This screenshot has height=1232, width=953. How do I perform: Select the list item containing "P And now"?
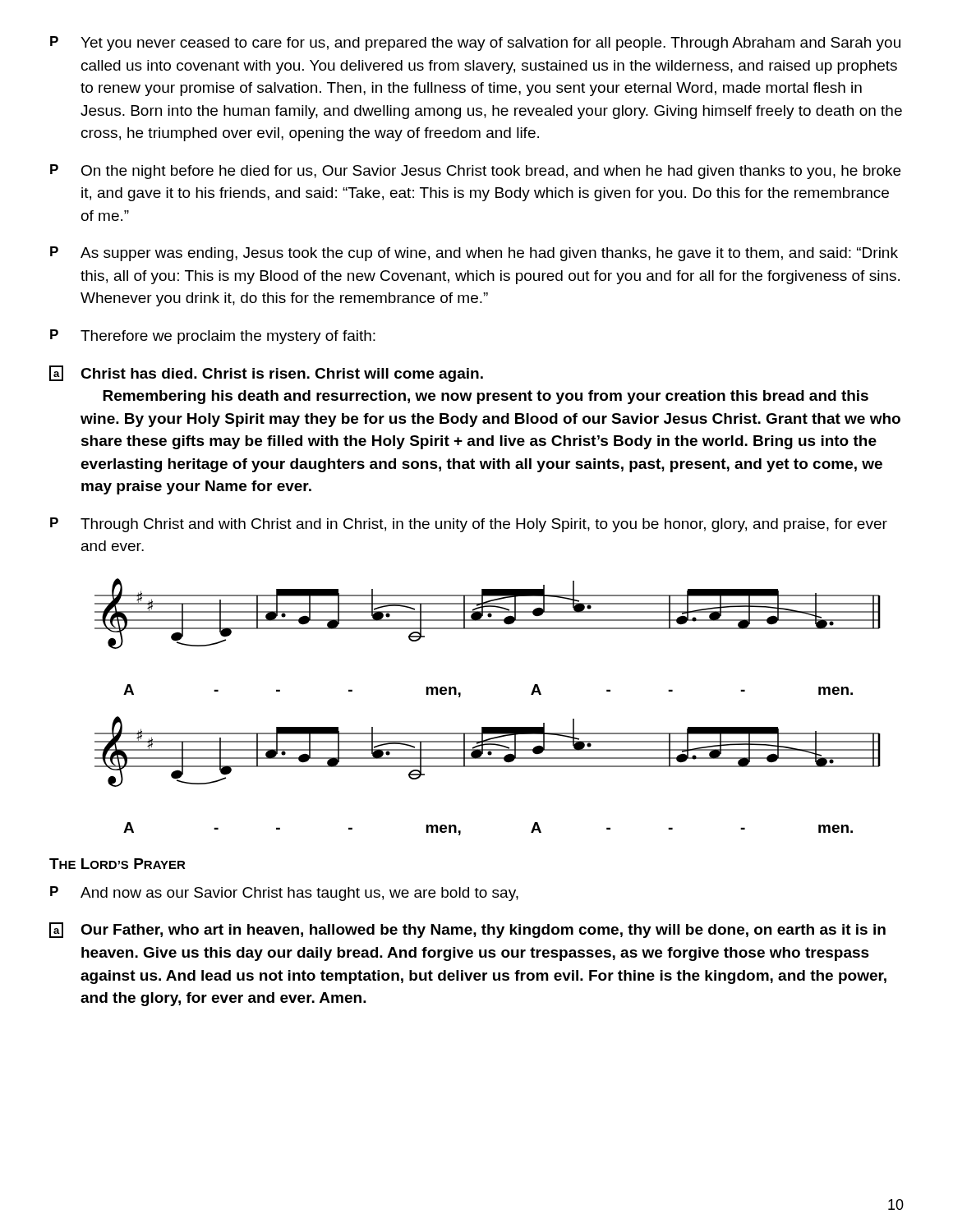476,893
